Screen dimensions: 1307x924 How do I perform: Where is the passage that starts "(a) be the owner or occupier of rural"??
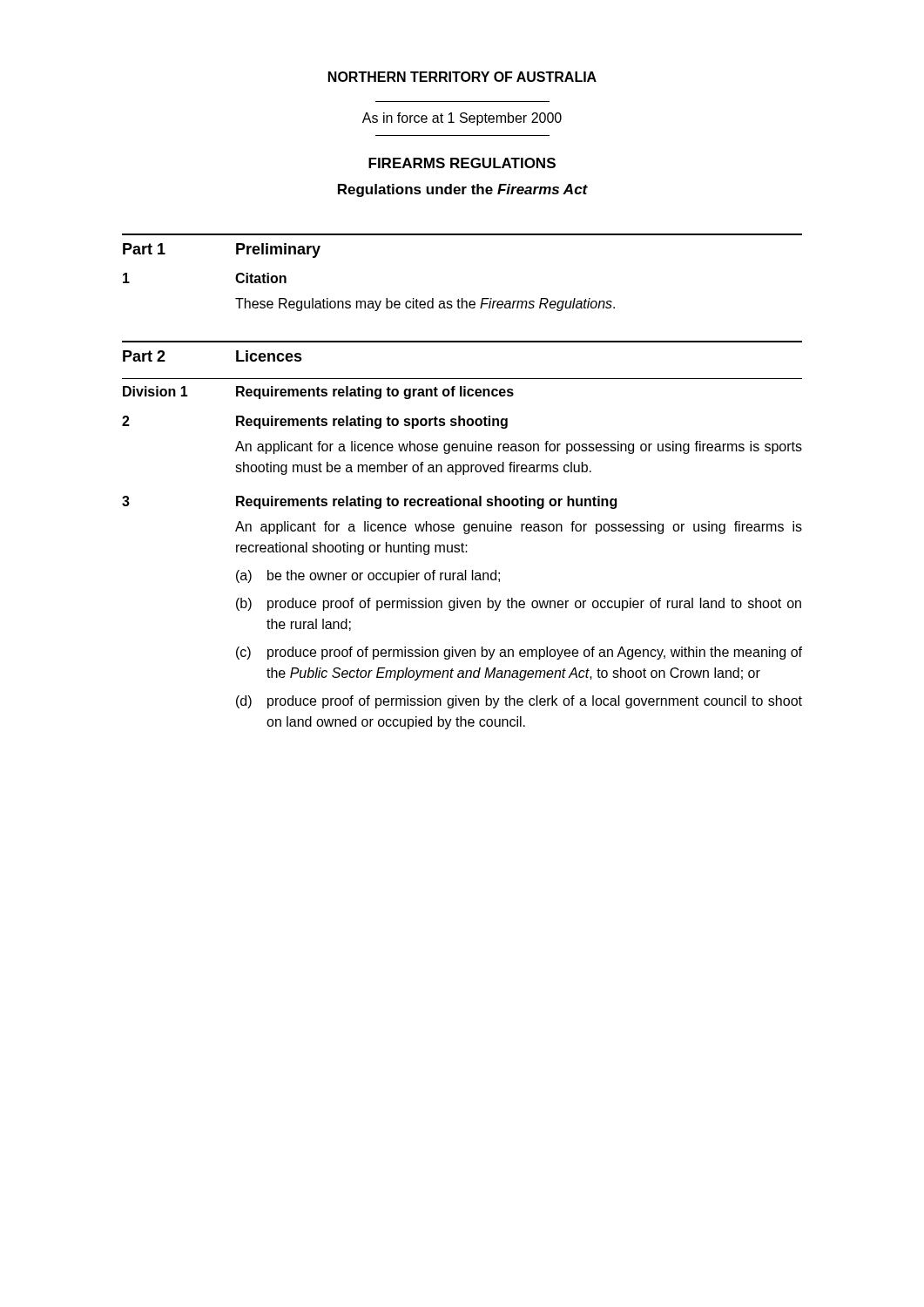coord(368,576)
